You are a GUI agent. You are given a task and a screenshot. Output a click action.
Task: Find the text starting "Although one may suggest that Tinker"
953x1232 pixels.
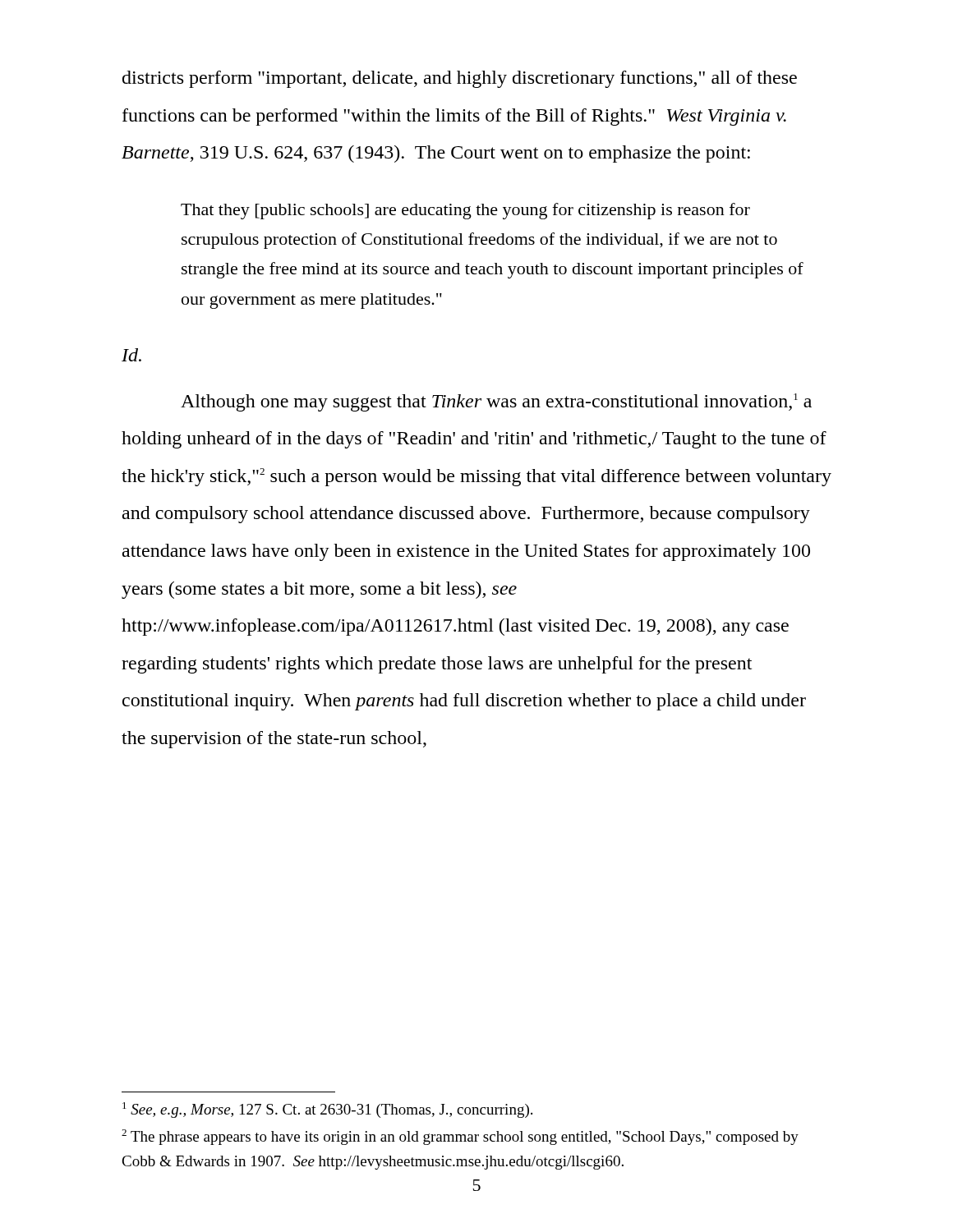coord(496,402)
